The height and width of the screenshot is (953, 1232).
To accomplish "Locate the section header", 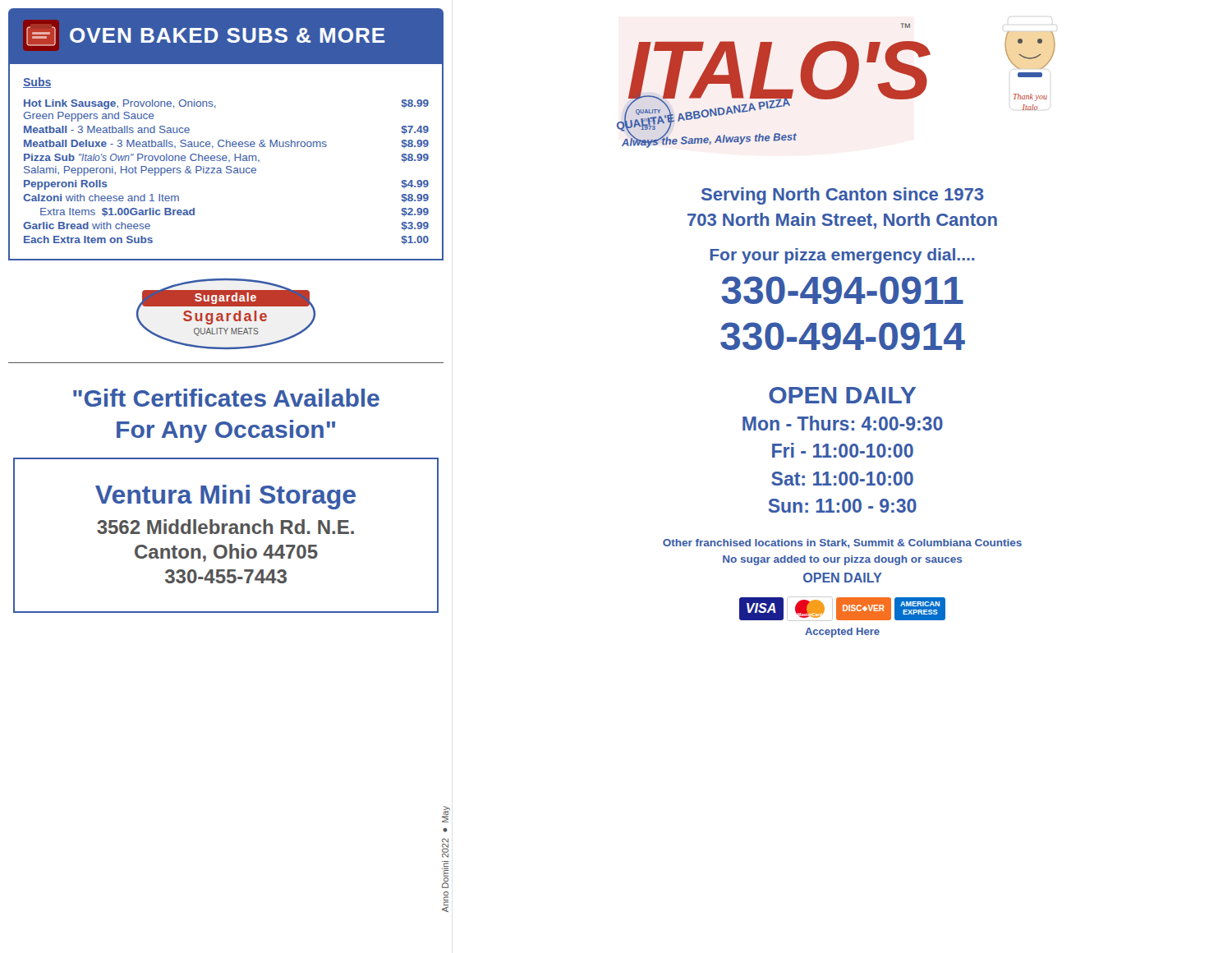I will [37, 82].
